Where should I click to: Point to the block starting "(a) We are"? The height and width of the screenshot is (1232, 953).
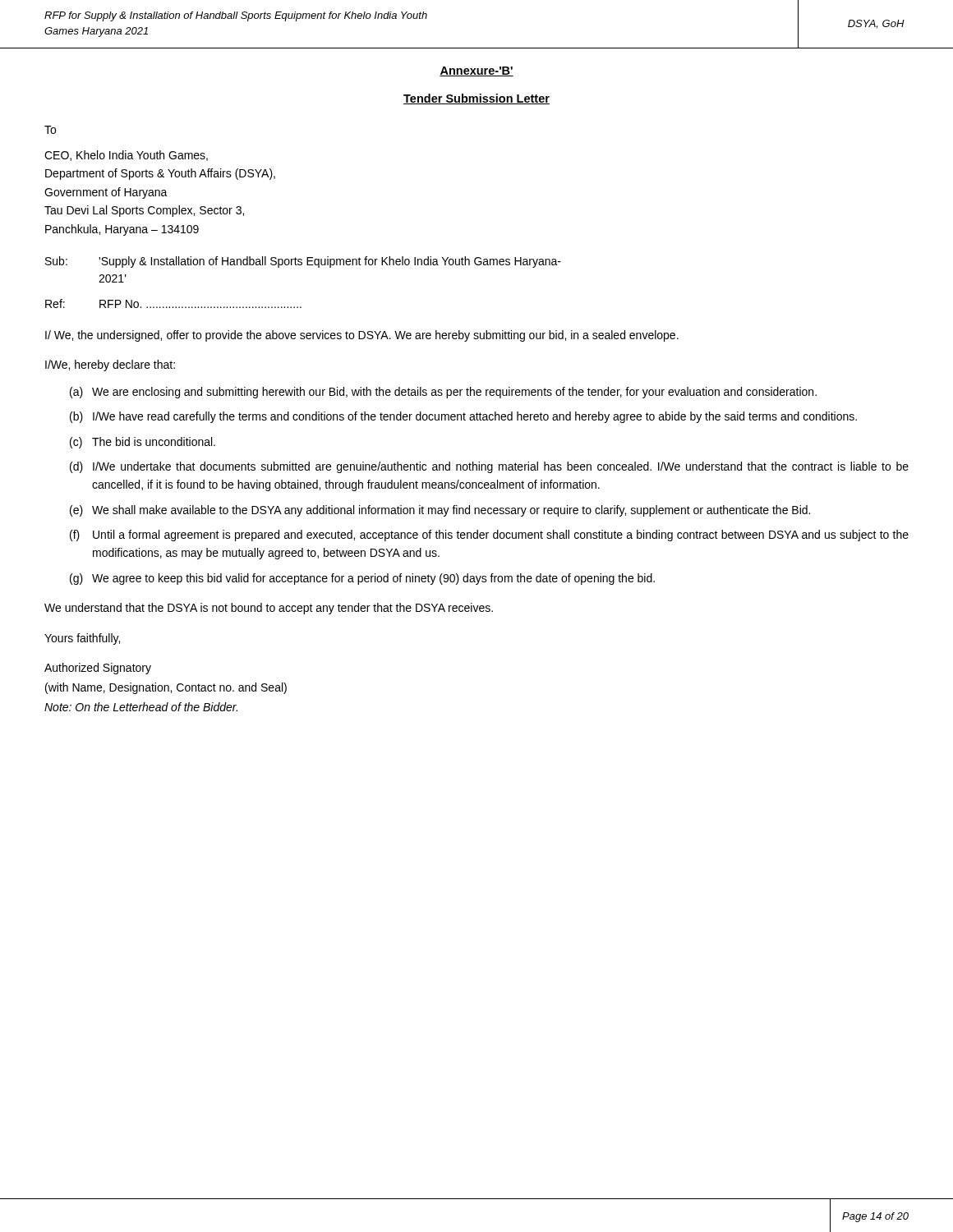pyautogui.click(x=489, y=392)
